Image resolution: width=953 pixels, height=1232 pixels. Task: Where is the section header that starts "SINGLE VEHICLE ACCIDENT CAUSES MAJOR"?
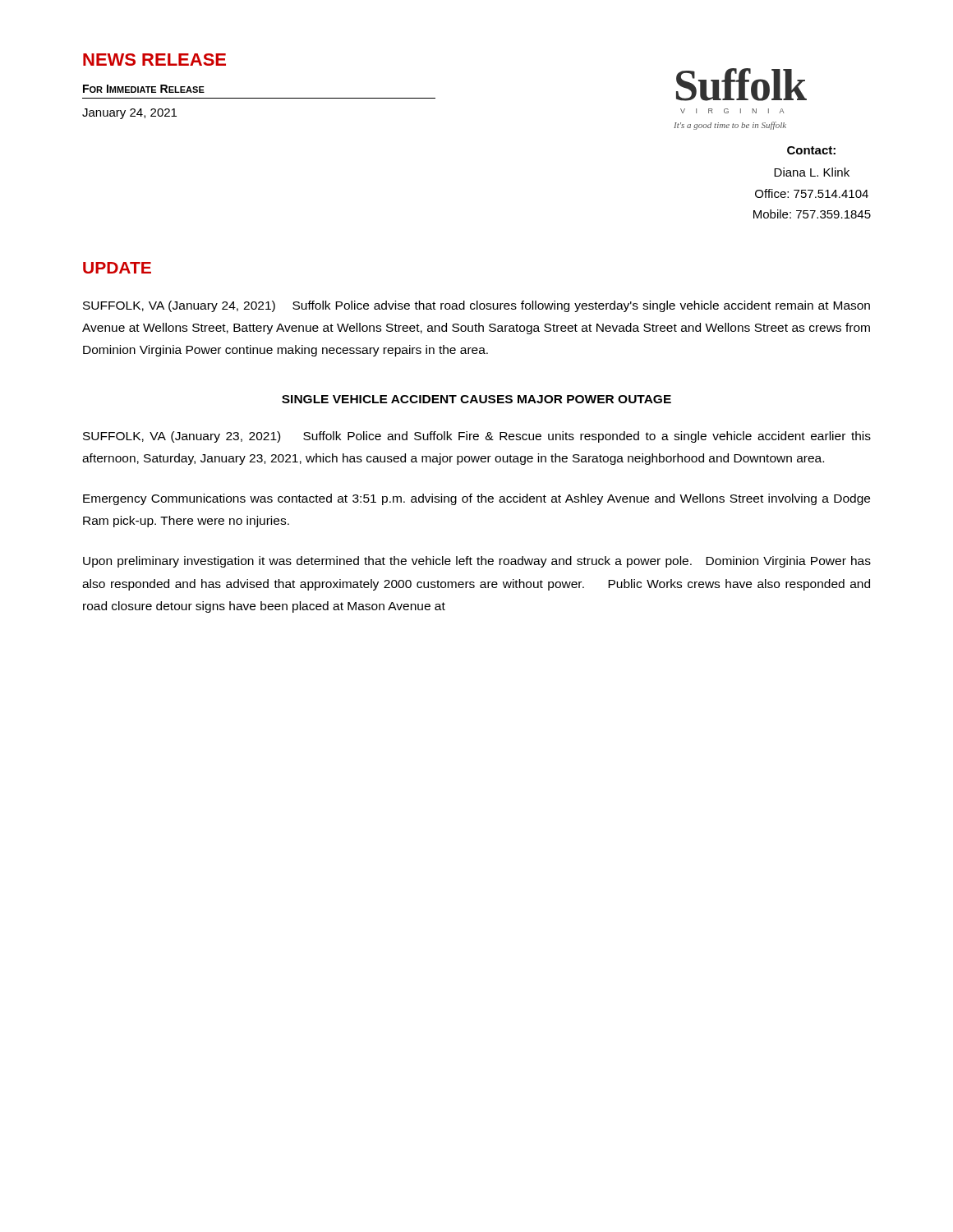click(x=476, y=399)
